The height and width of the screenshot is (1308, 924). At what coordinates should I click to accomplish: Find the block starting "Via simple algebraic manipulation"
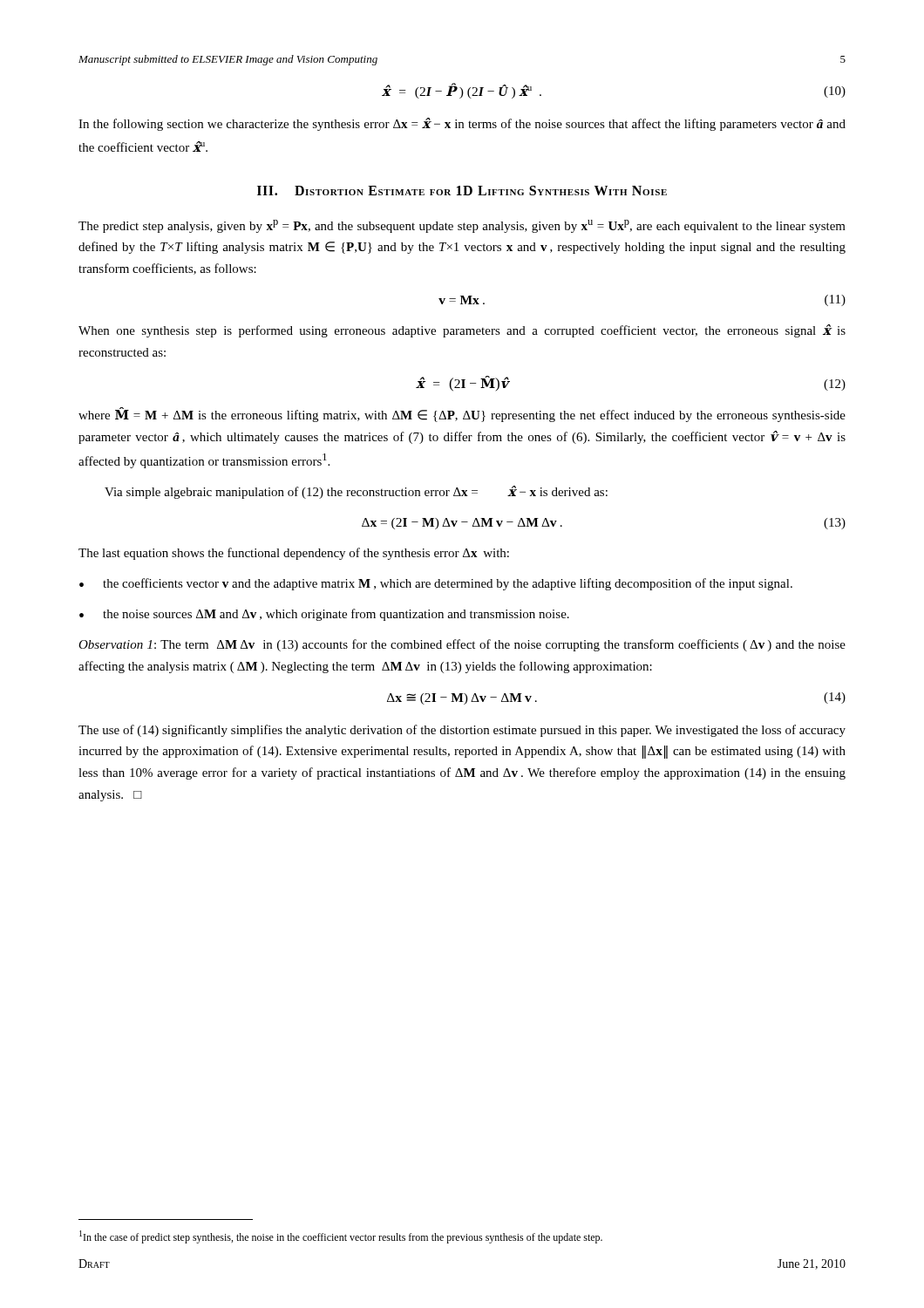tap(356, 492)
